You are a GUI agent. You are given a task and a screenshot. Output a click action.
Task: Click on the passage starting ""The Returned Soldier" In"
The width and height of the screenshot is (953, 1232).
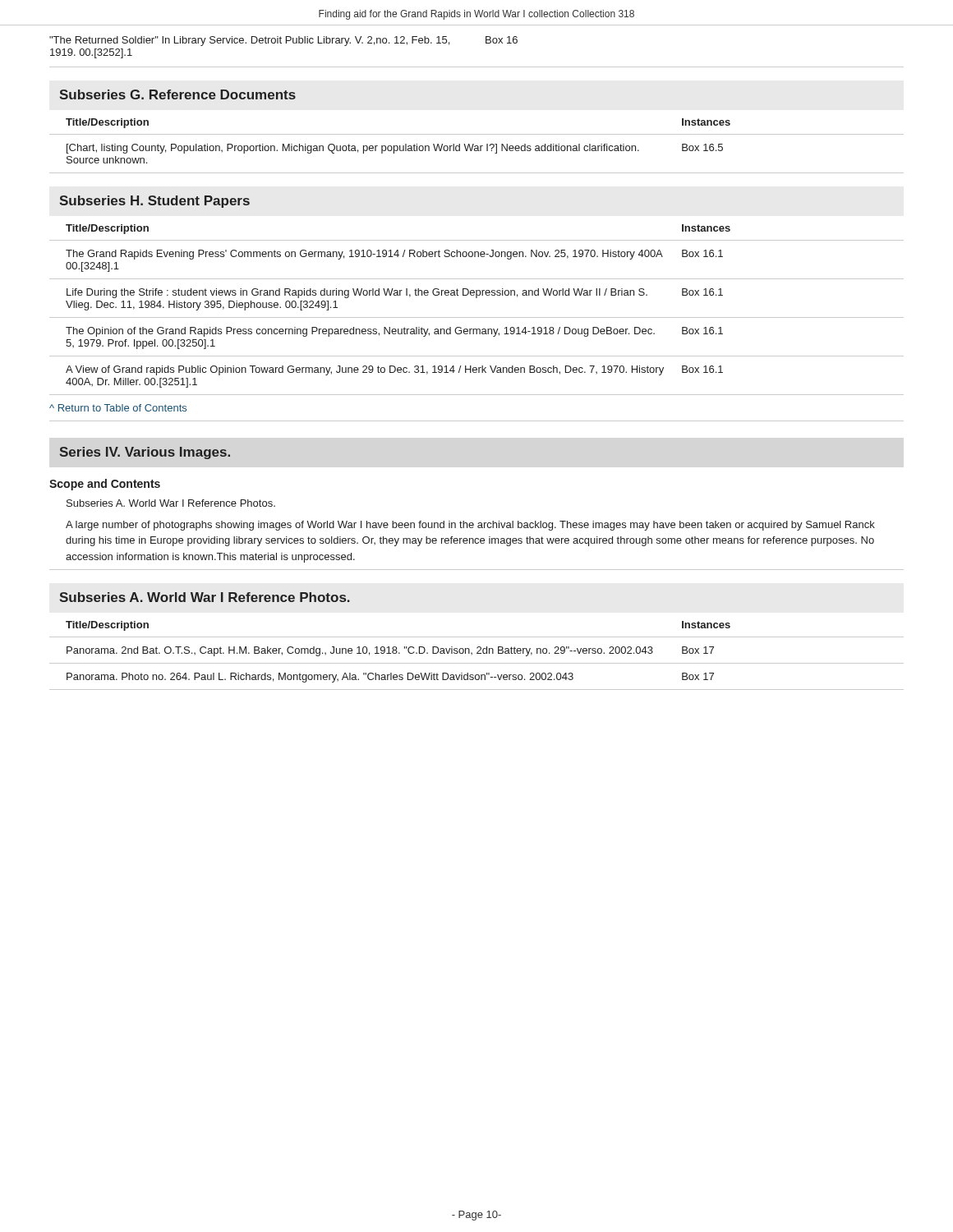click(x=250, y=46)
